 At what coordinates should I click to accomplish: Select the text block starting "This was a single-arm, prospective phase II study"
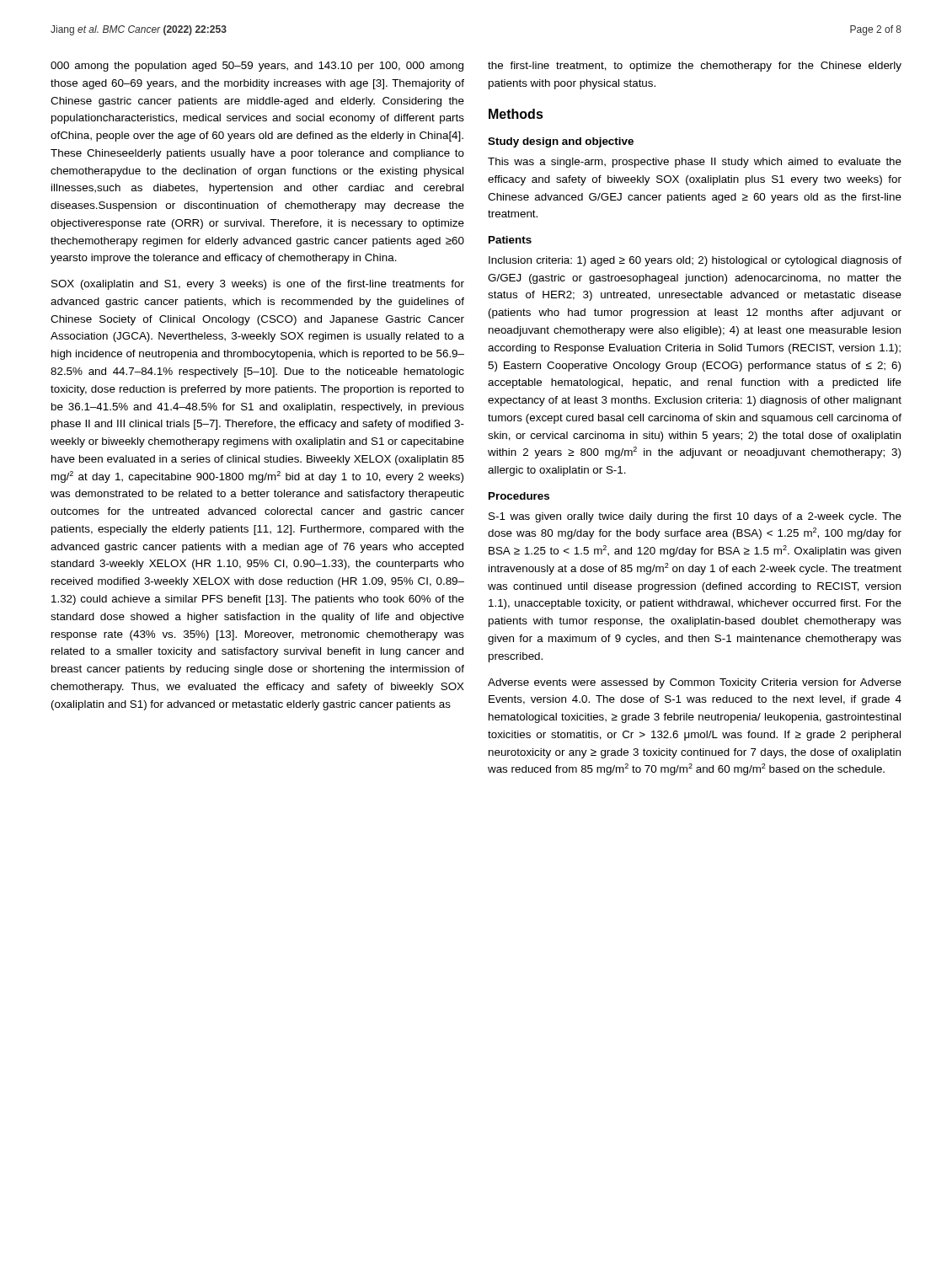[695, 188]
